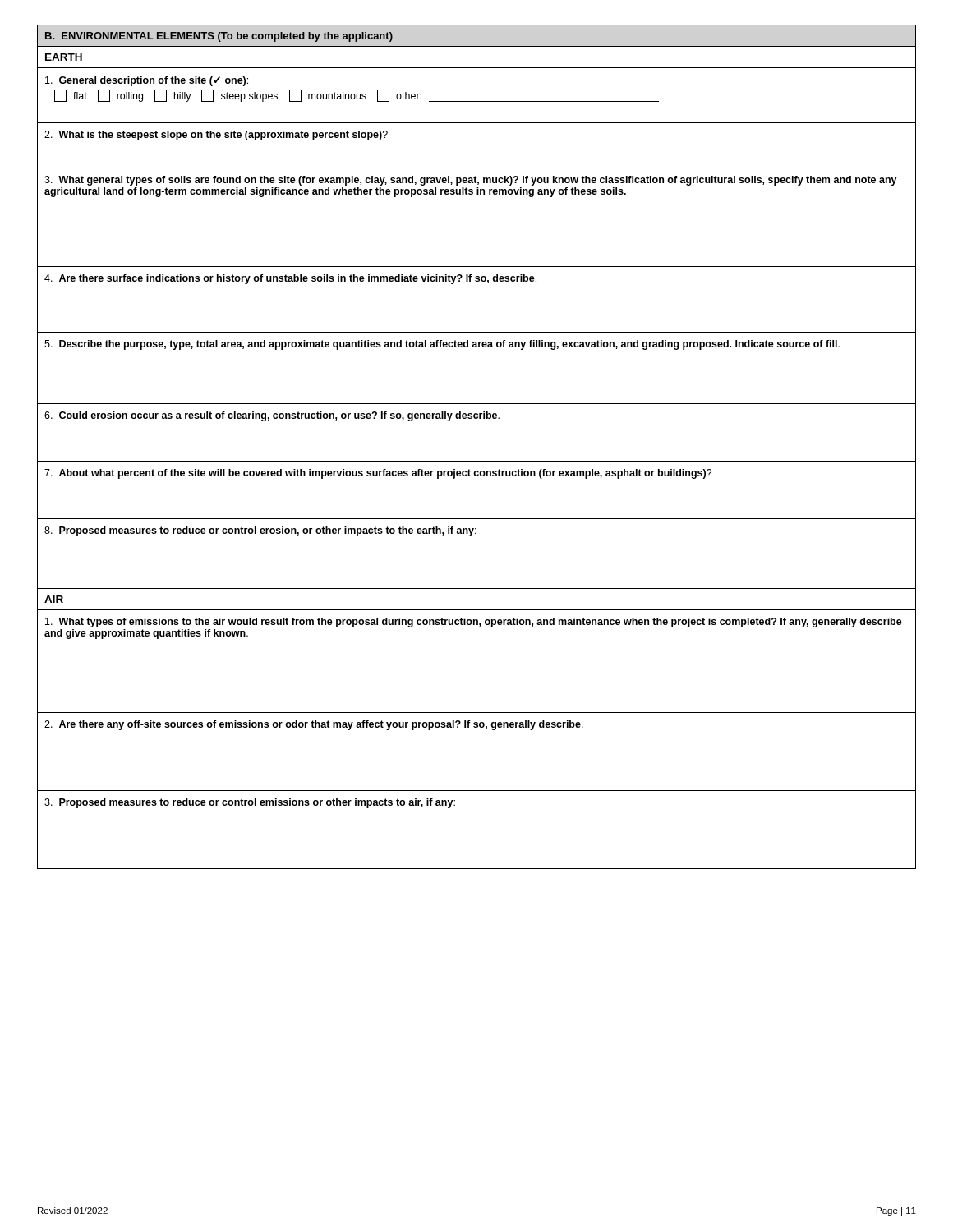Select the section header with the text "B. ENVIRONMENTAL ELEMENTS (To be"
Viewport: 953px width, 1232px height.
coord(219,36)
